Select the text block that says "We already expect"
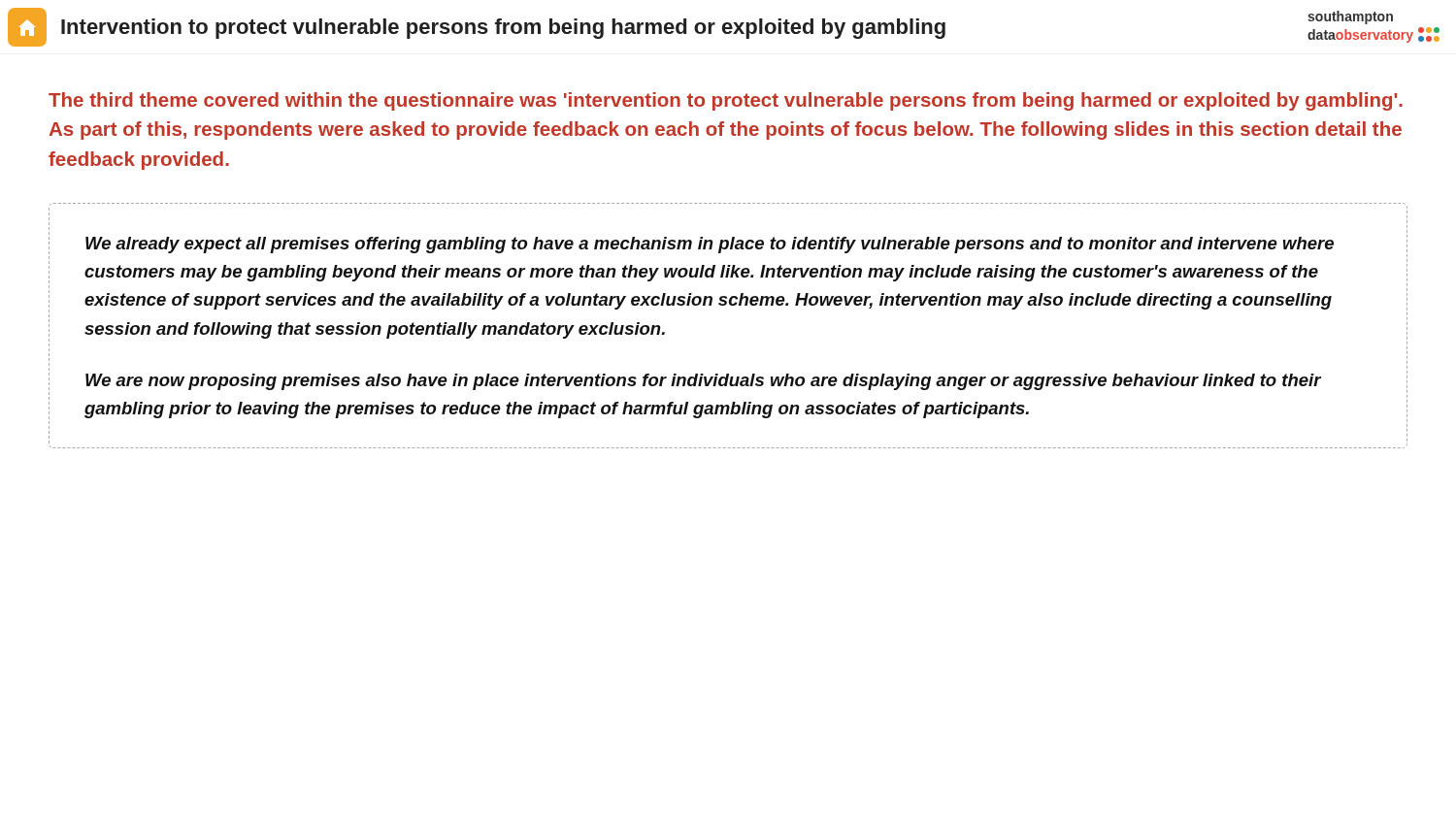This screenshot has height=819, width=1456. (709, 286)
